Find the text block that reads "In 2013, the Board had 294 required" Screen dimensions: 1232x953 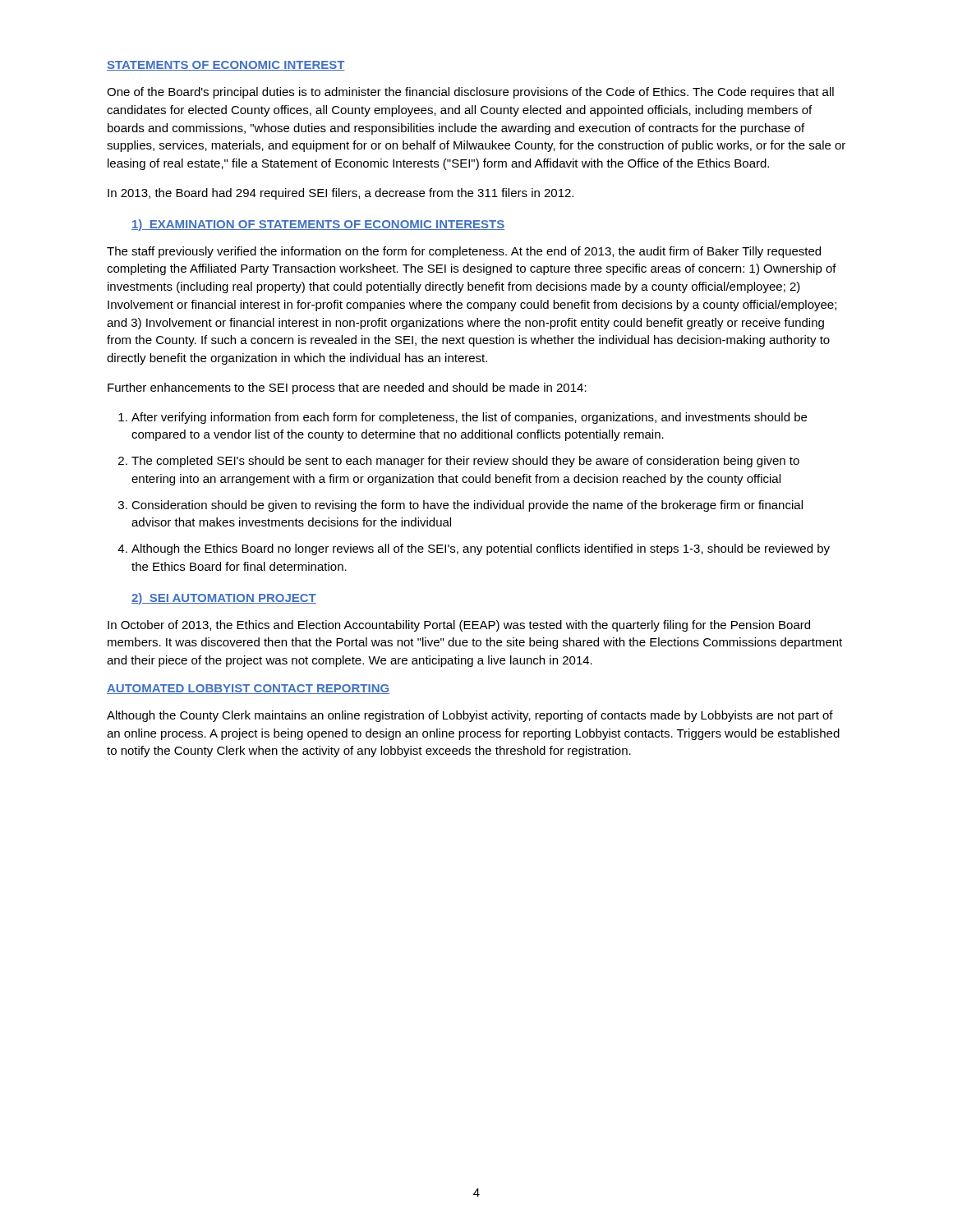point(476,193)
